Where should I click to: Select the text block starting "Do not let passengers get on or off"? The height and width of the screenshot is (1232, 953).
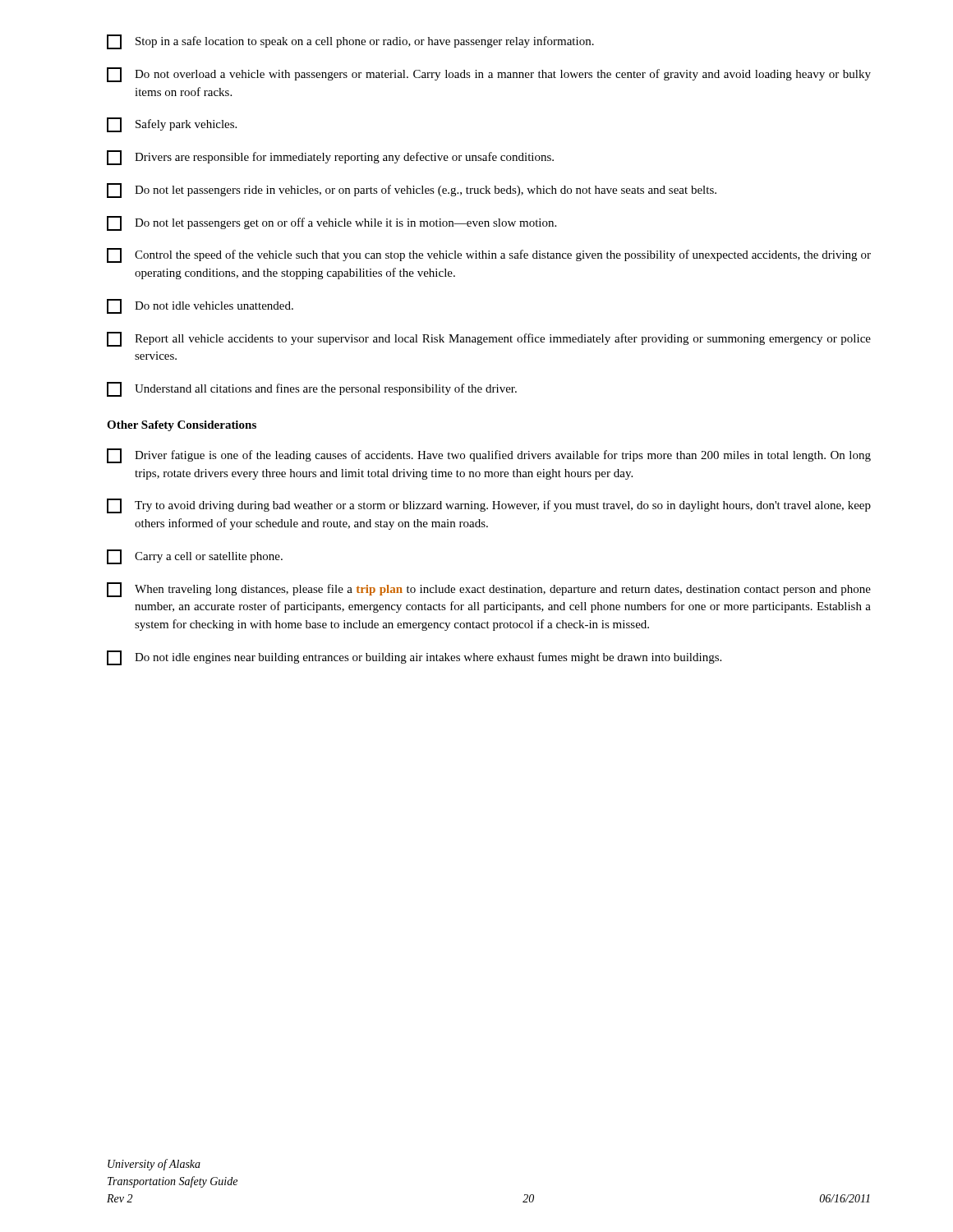[489, 223]
